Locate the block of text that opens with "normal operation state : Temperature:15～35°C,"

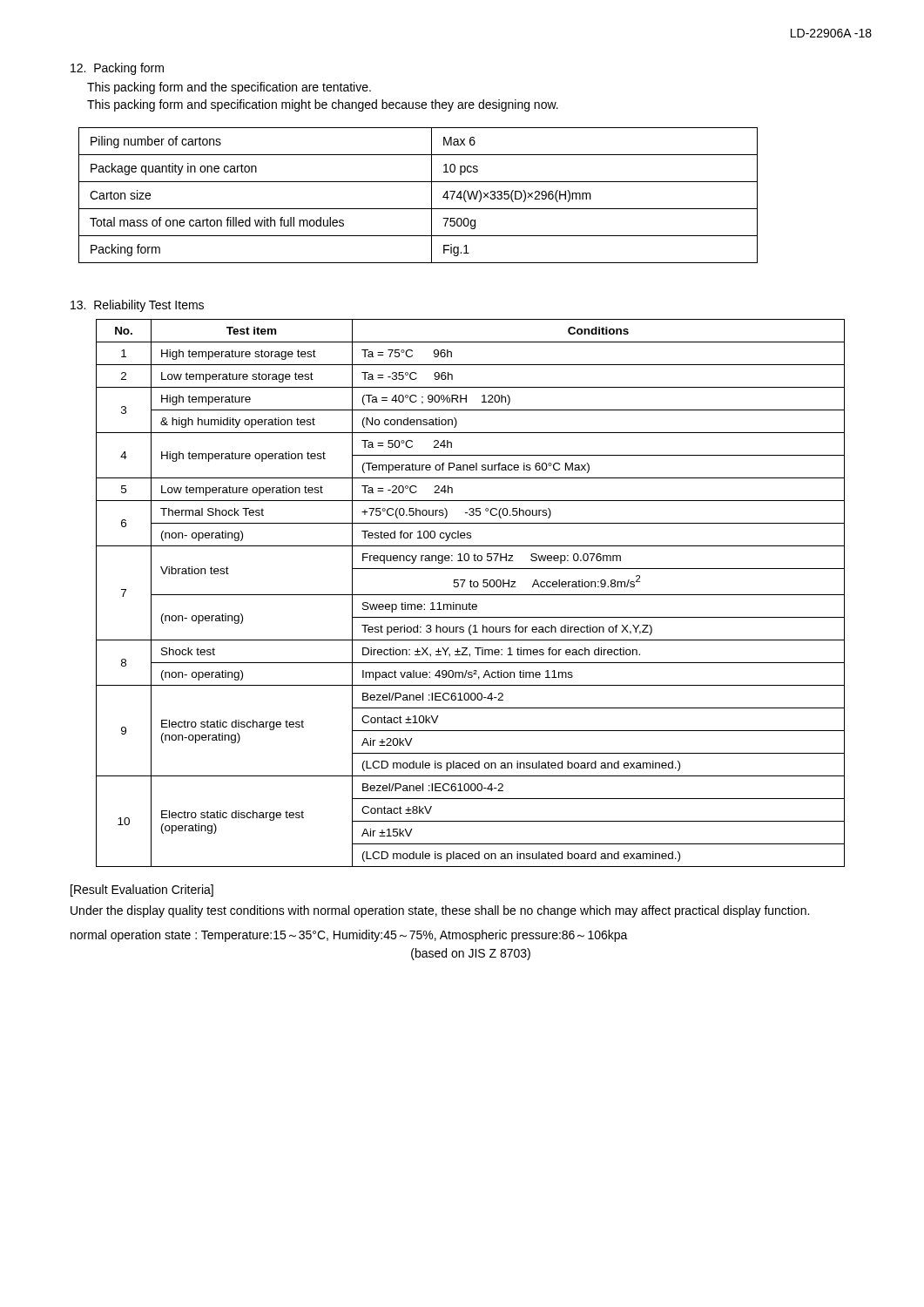pos(348,935)
